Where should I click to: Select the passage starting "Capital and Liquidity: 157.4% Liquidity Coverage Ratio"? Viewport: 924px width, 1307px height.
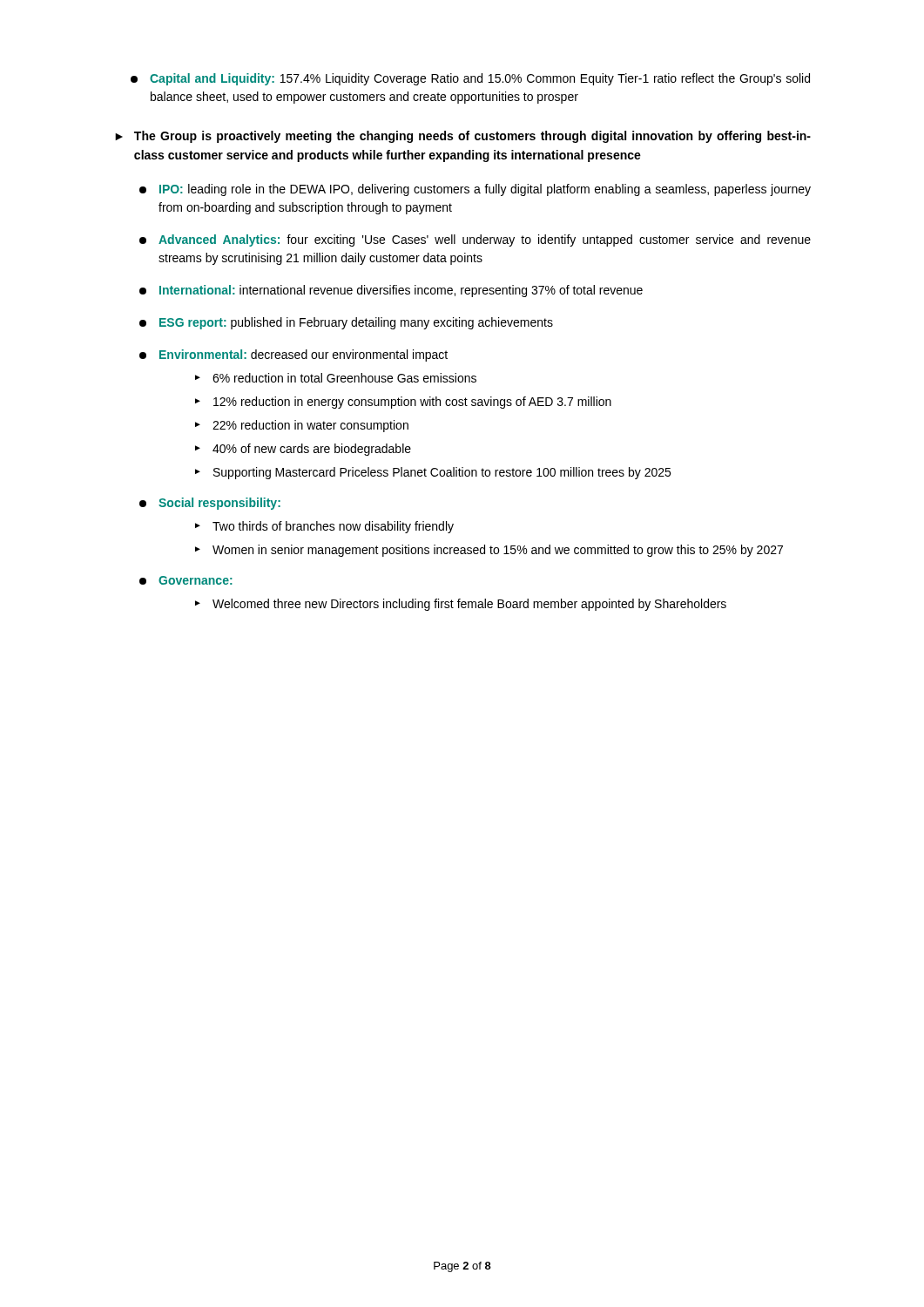471,88
